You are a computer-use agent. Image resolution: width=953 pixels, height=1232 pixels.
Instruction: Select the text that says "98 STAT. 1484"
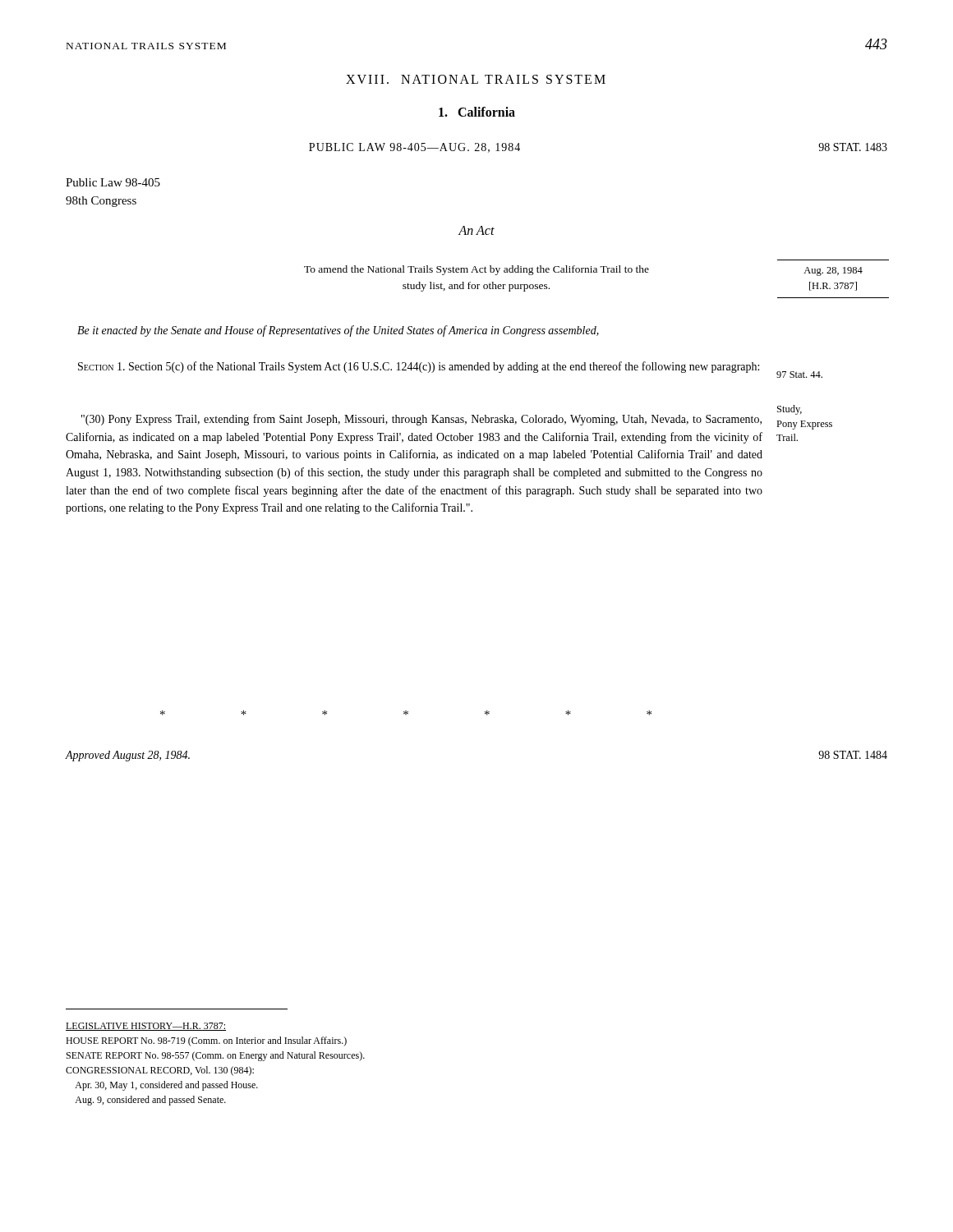tap(853, 755)
